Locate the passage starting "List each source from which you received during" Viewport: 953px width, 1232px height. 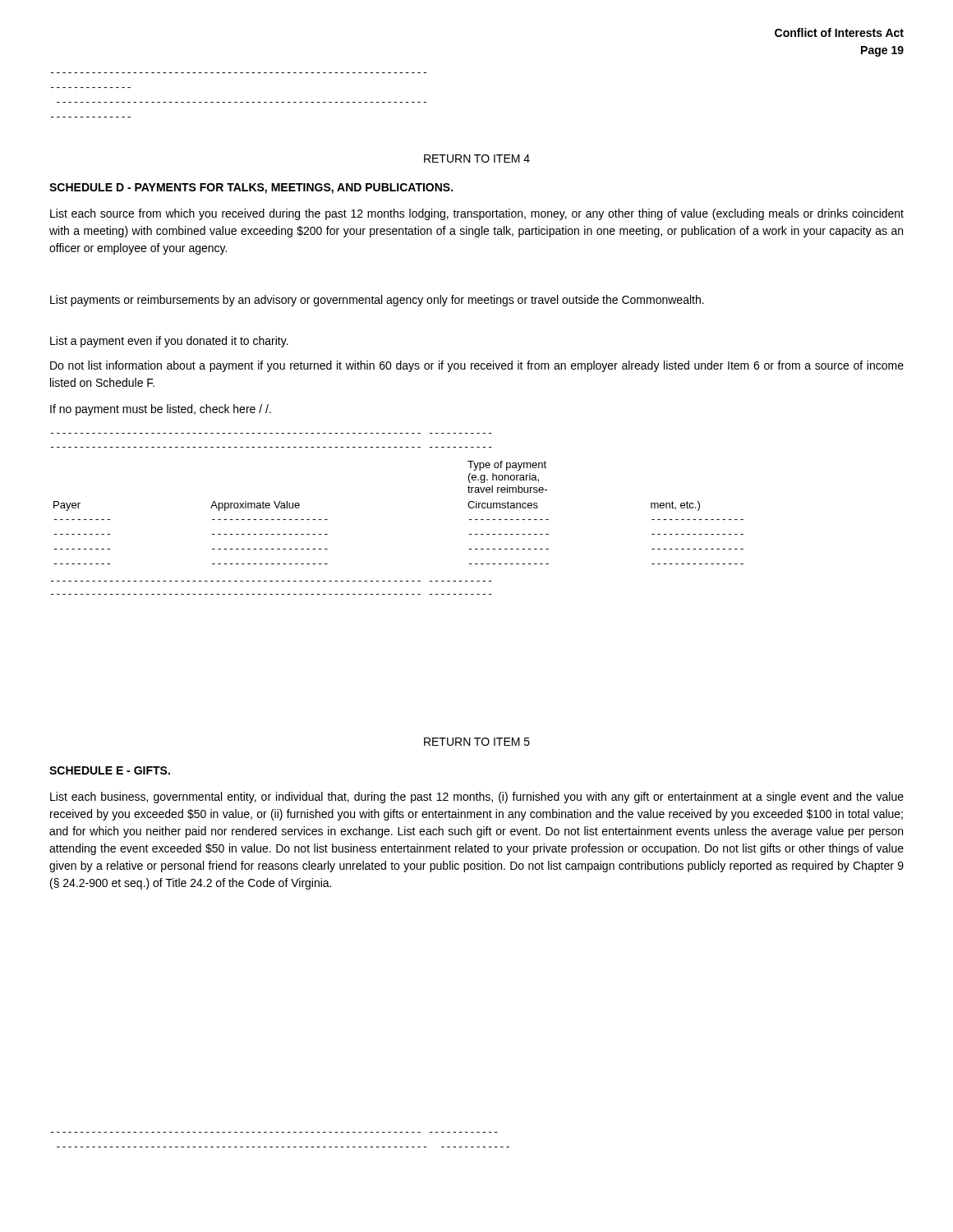(476, 231)
